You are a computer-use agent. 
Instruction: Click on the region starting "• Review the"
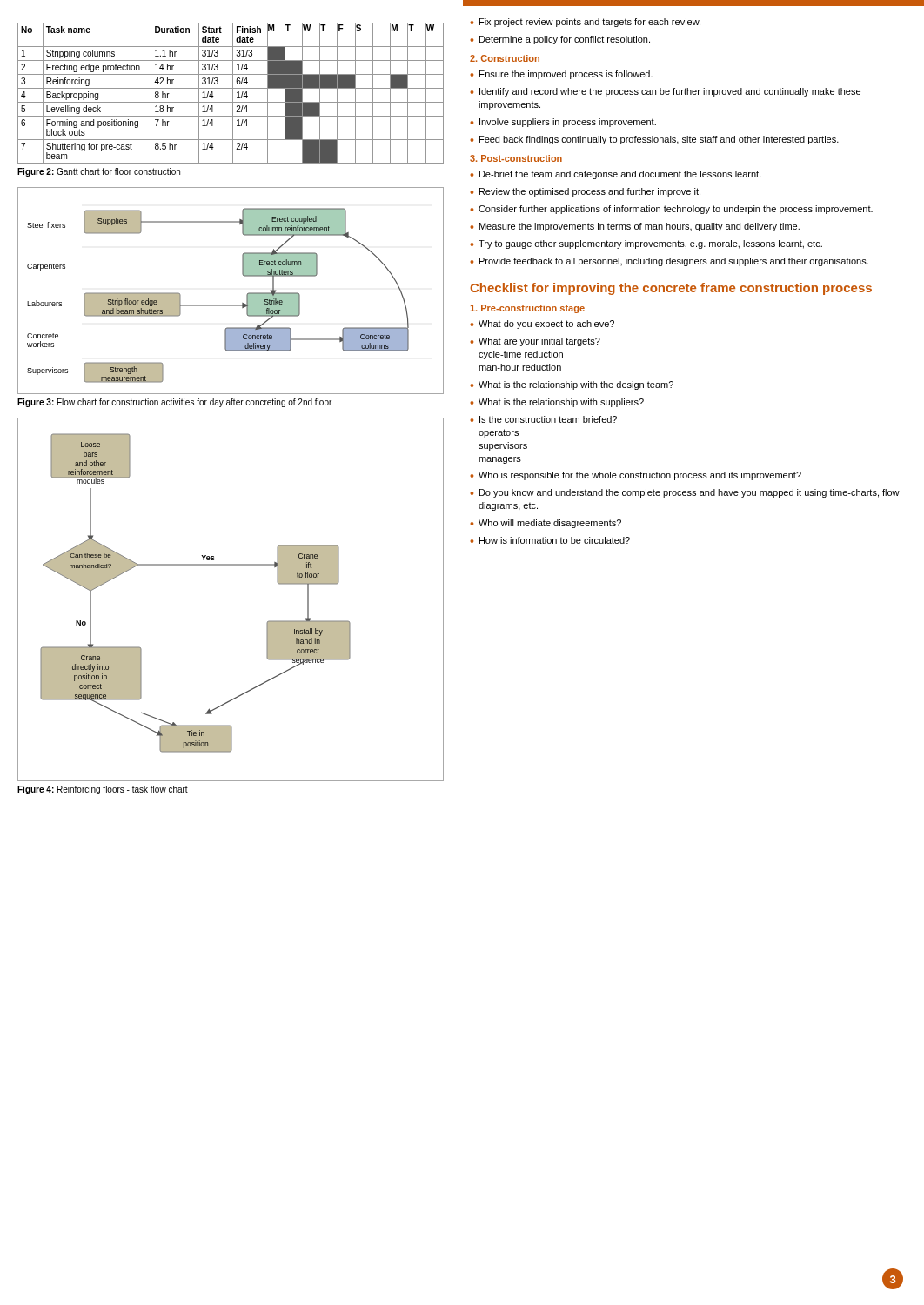coord(586,192)
